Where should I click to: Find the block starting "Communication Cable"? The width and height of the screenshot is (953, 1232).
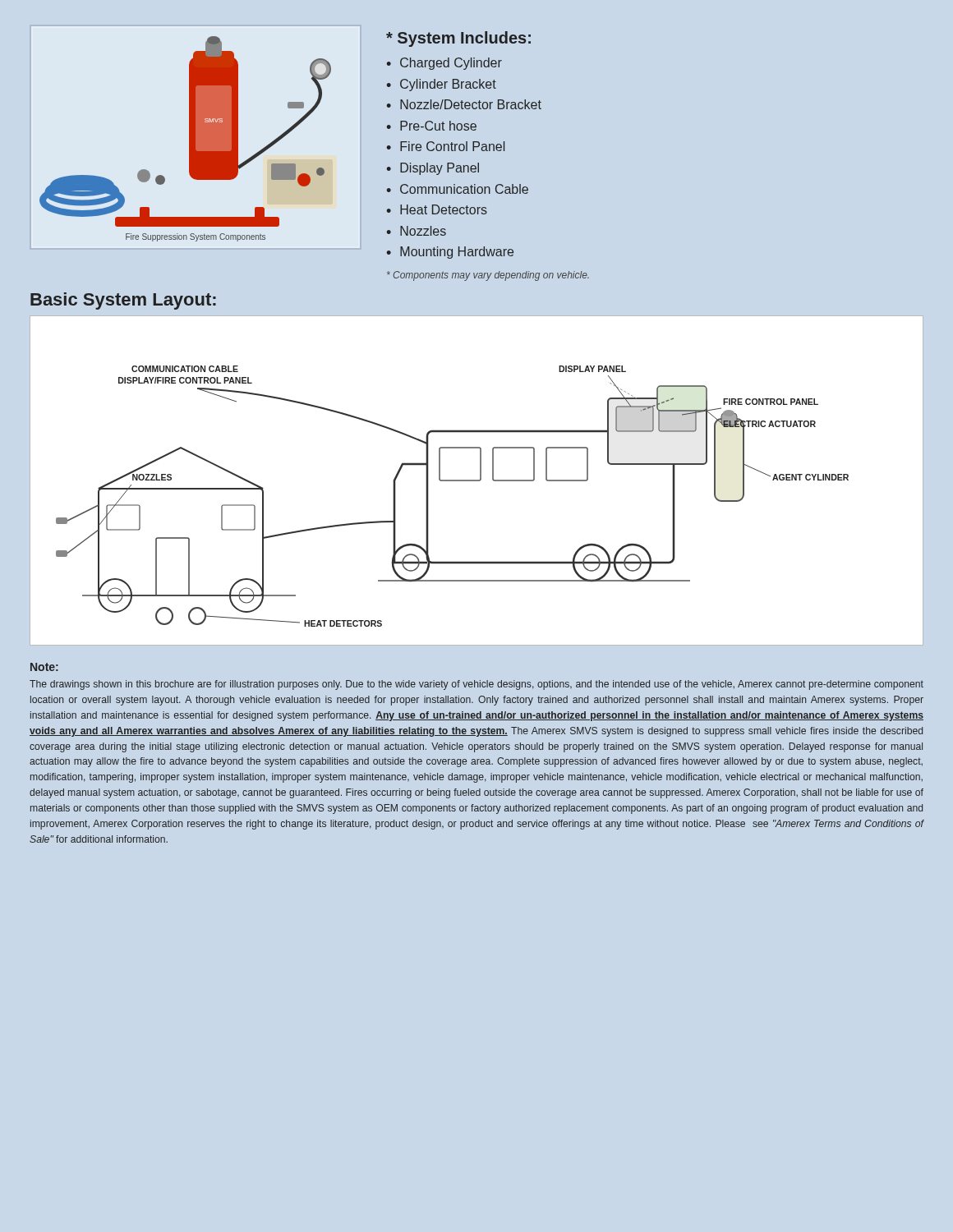[x=464, y=189]
